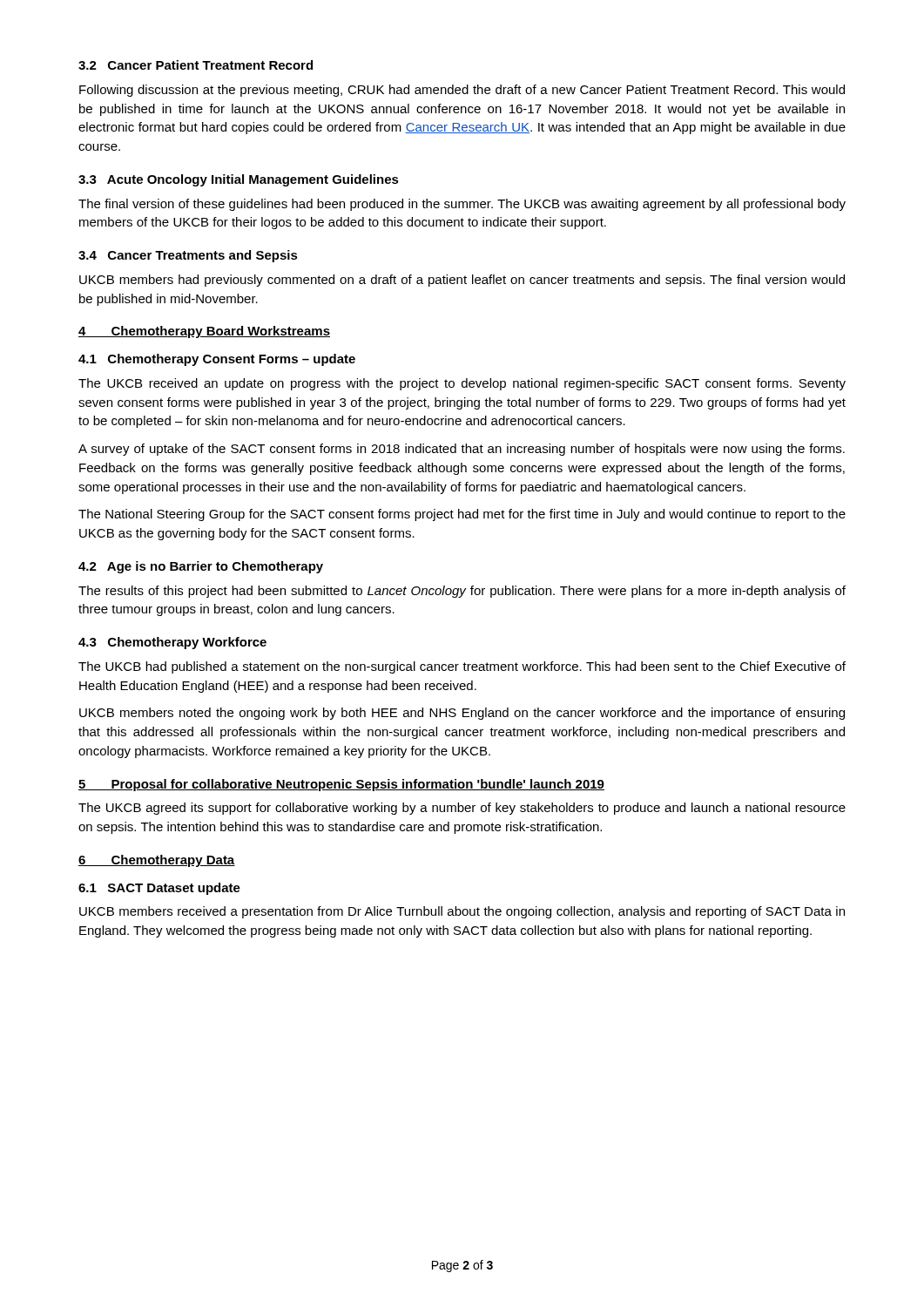Screen dimensions: 1307x924
Task: Where is the section header that starts "3.3 Acute Oncology Initial Management"?
Action: click(x=239, y=179)
